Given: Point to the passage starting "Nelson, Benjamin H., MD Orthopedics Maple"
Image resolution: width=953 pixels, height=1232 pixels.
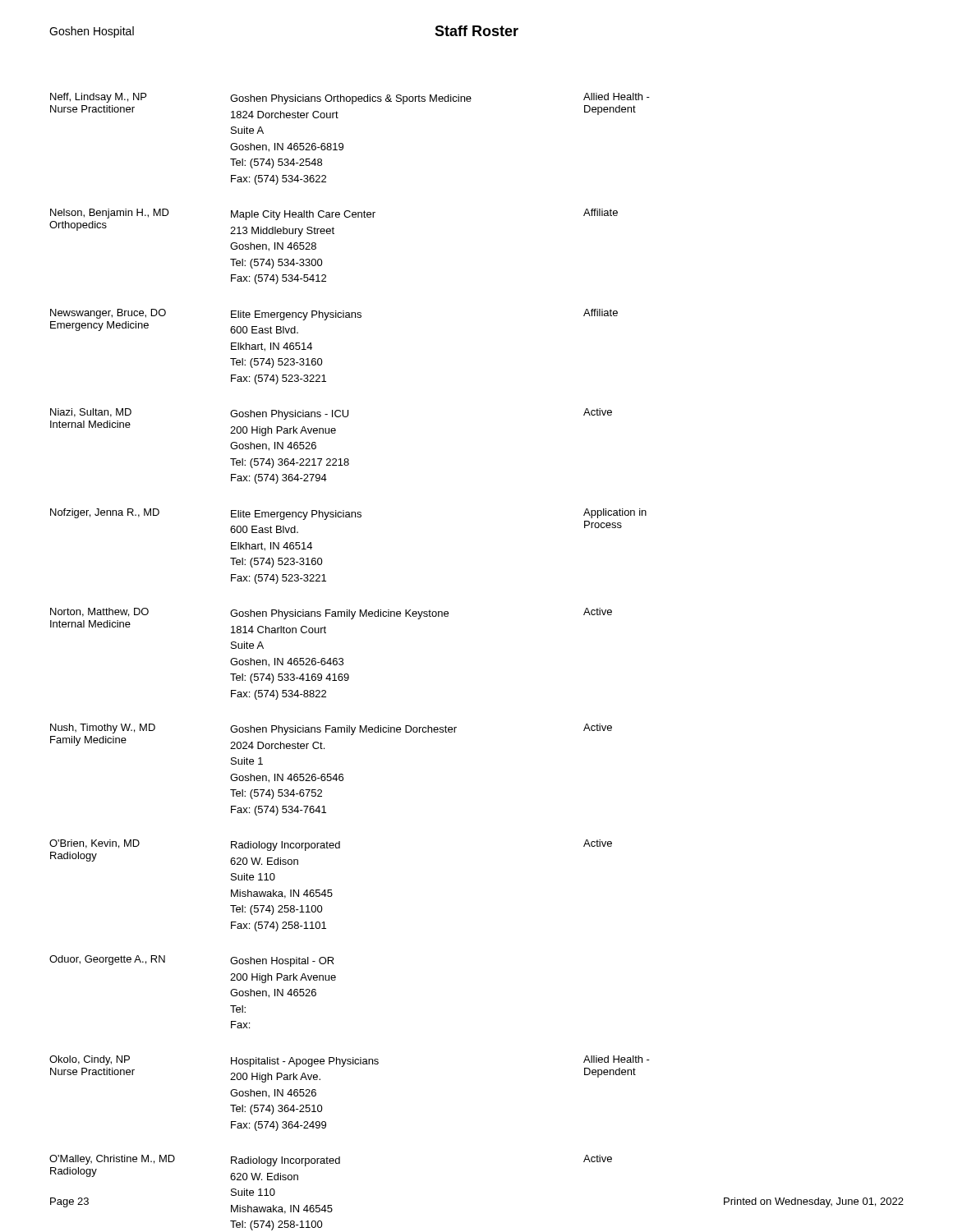Looking at the screenshot, I should tap(334, 223).
